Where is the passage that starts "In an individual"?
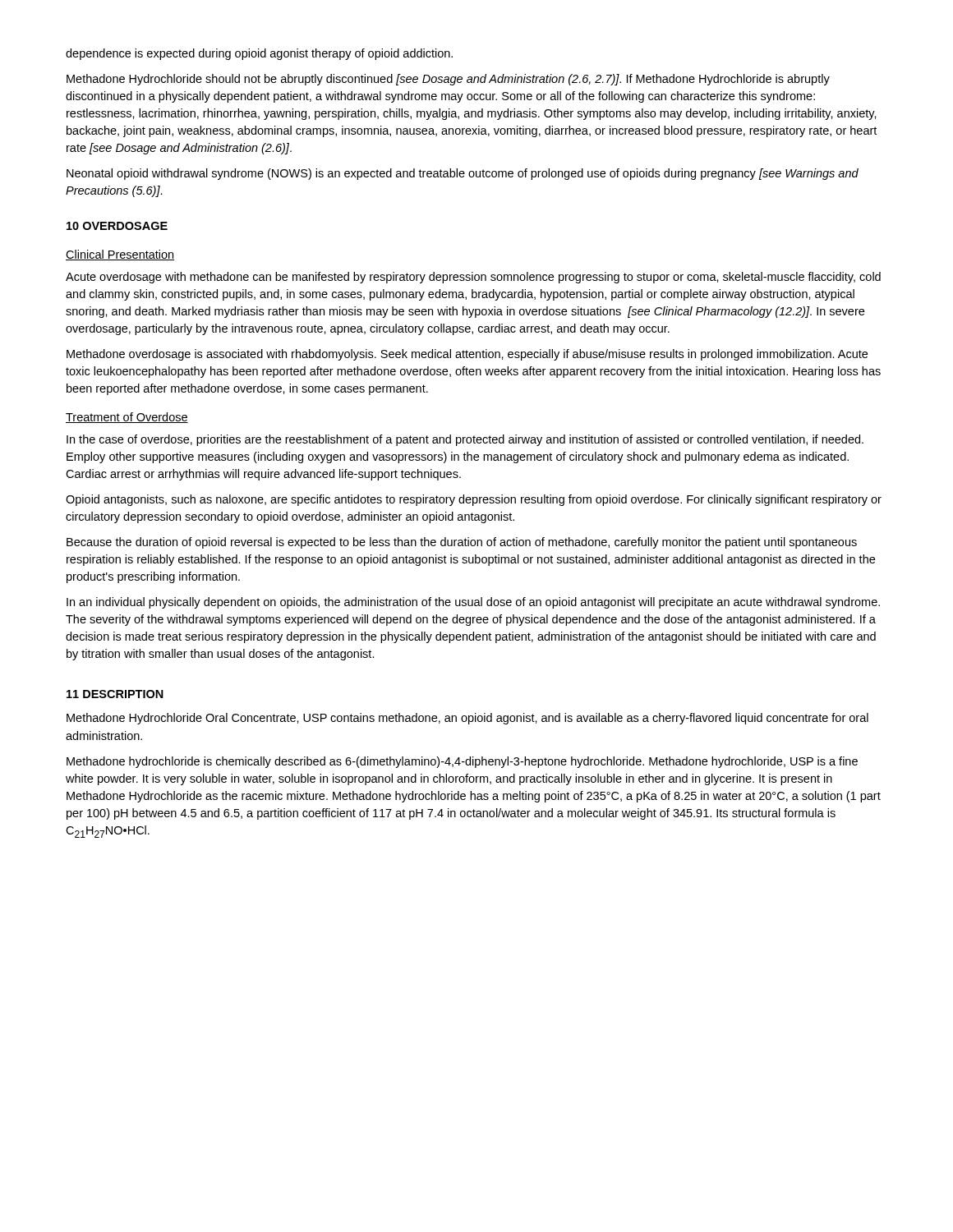The height and width of the screenshot is (1232, 953). coord(476,629)
